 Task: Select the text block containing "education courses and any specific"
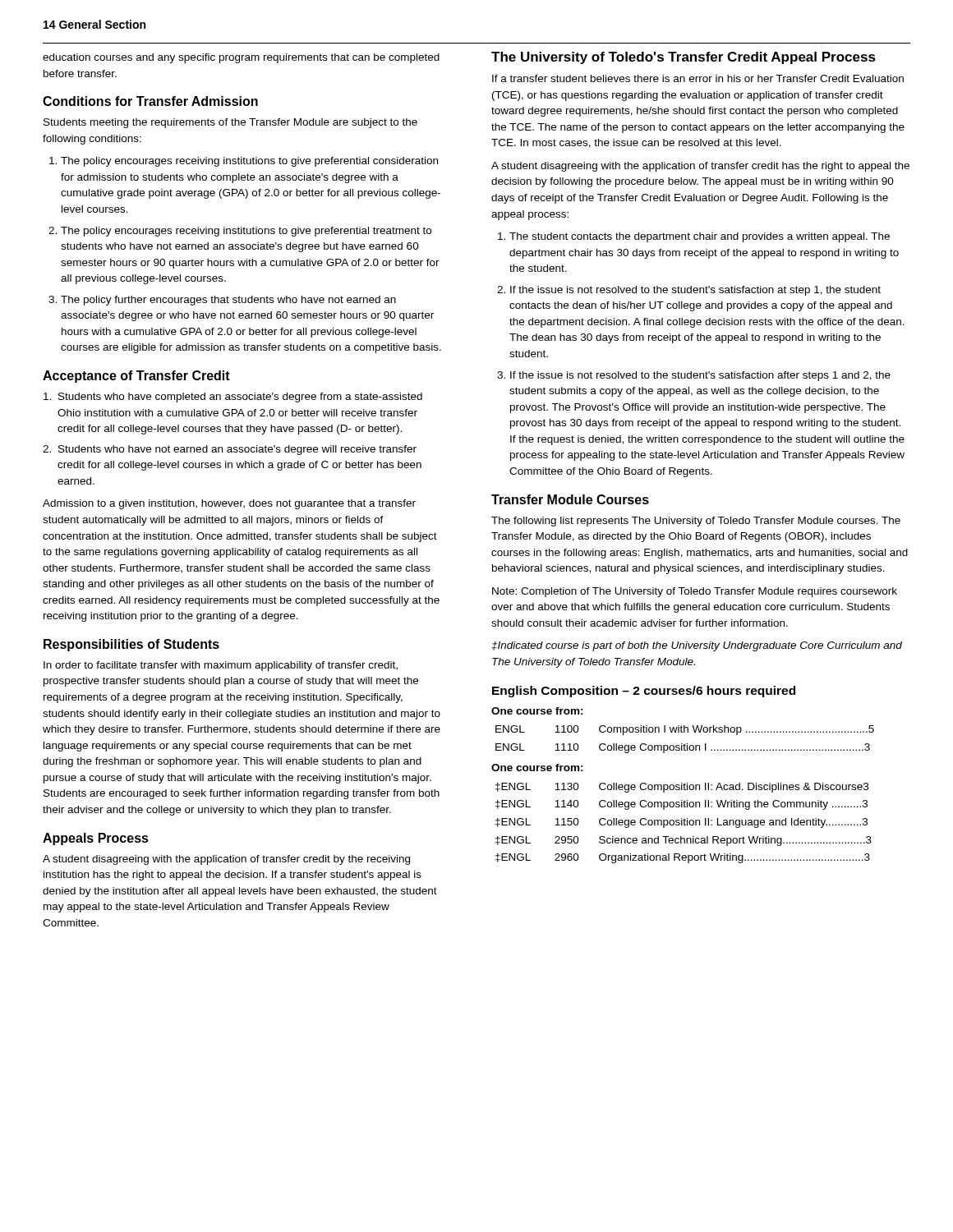244,65
